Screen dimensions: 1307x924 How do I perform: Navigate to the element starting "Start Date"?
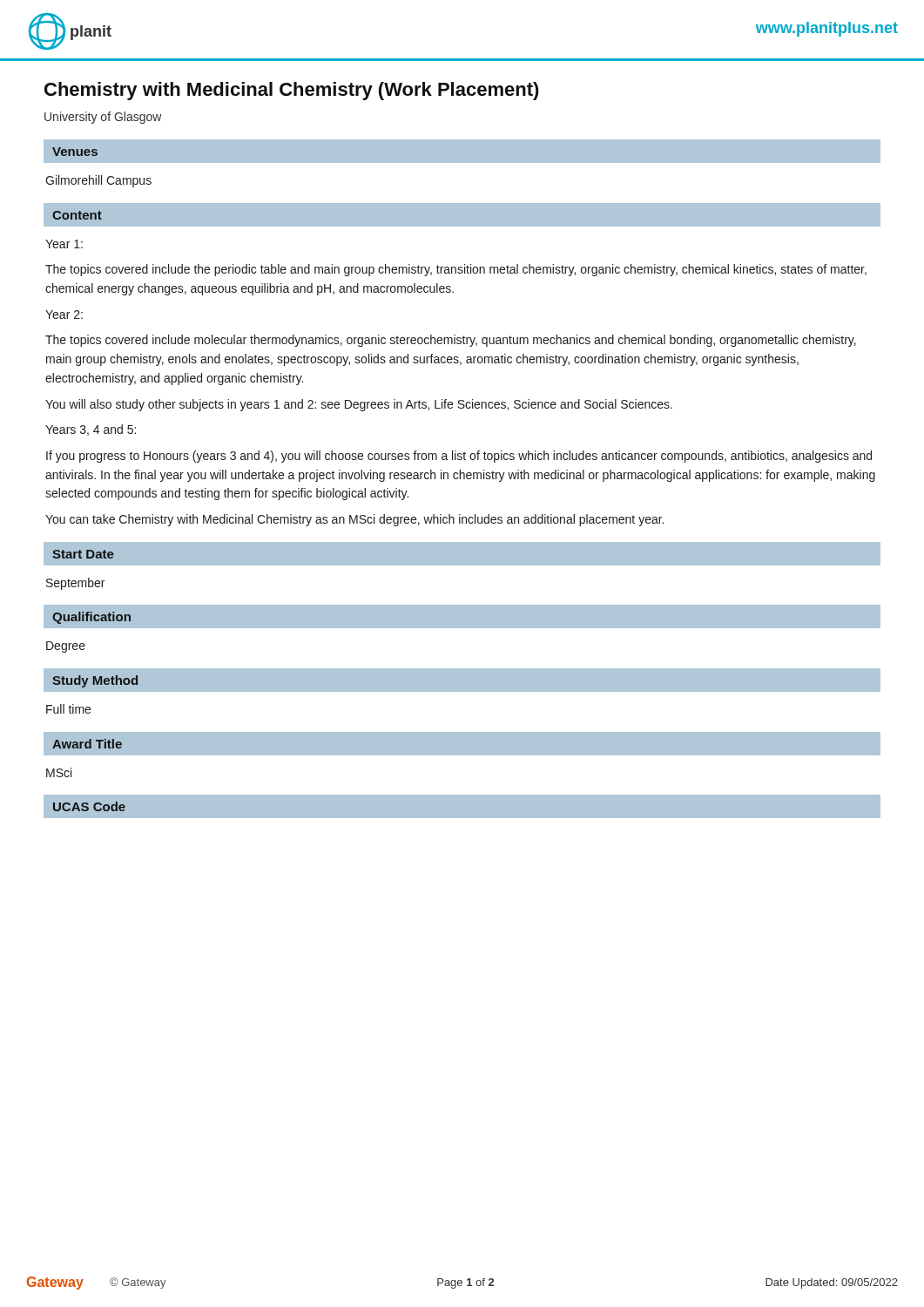click(x=83, y=553)
